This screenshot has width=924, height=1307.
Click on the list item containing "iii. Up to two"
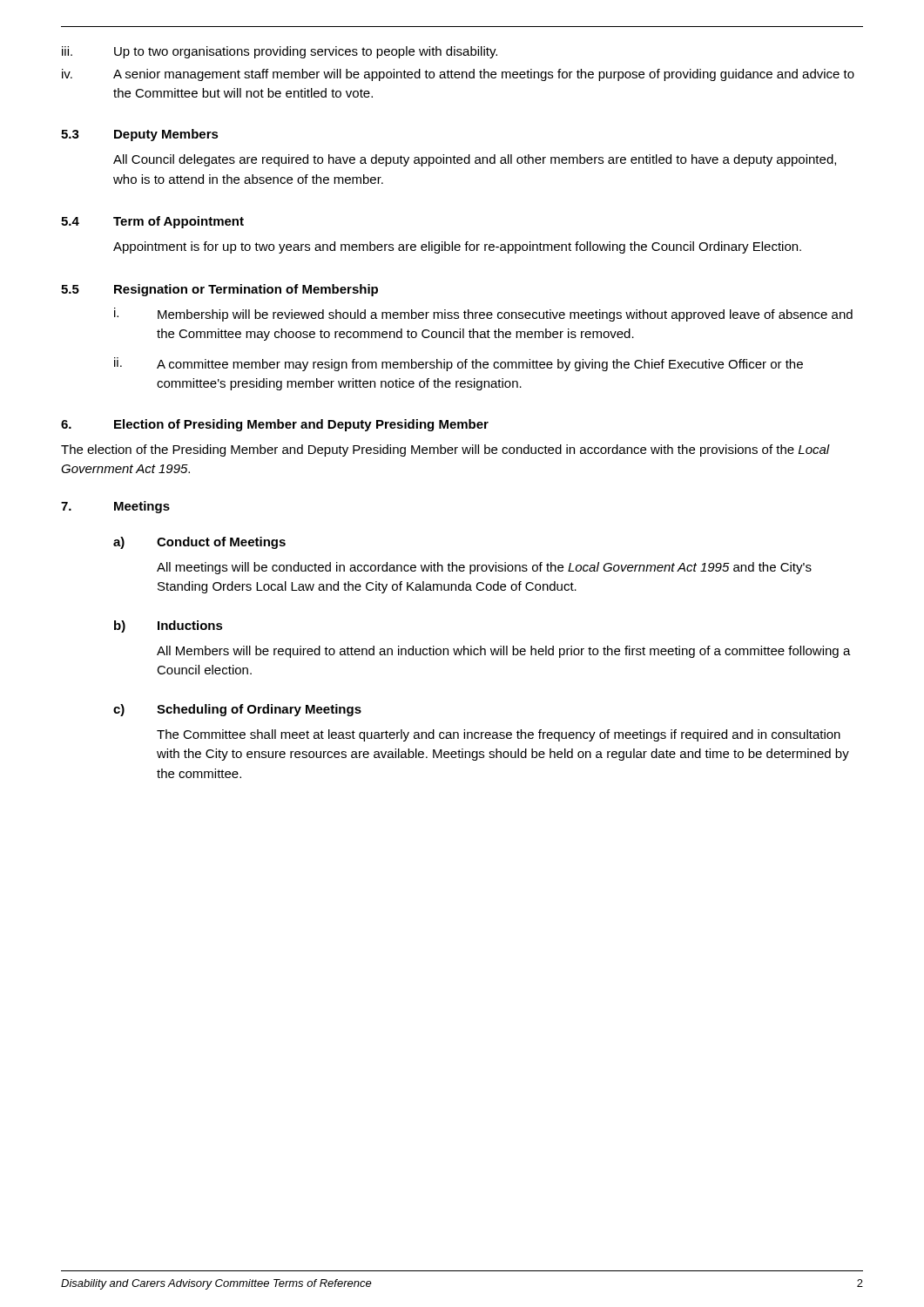[x=462, y=51]
